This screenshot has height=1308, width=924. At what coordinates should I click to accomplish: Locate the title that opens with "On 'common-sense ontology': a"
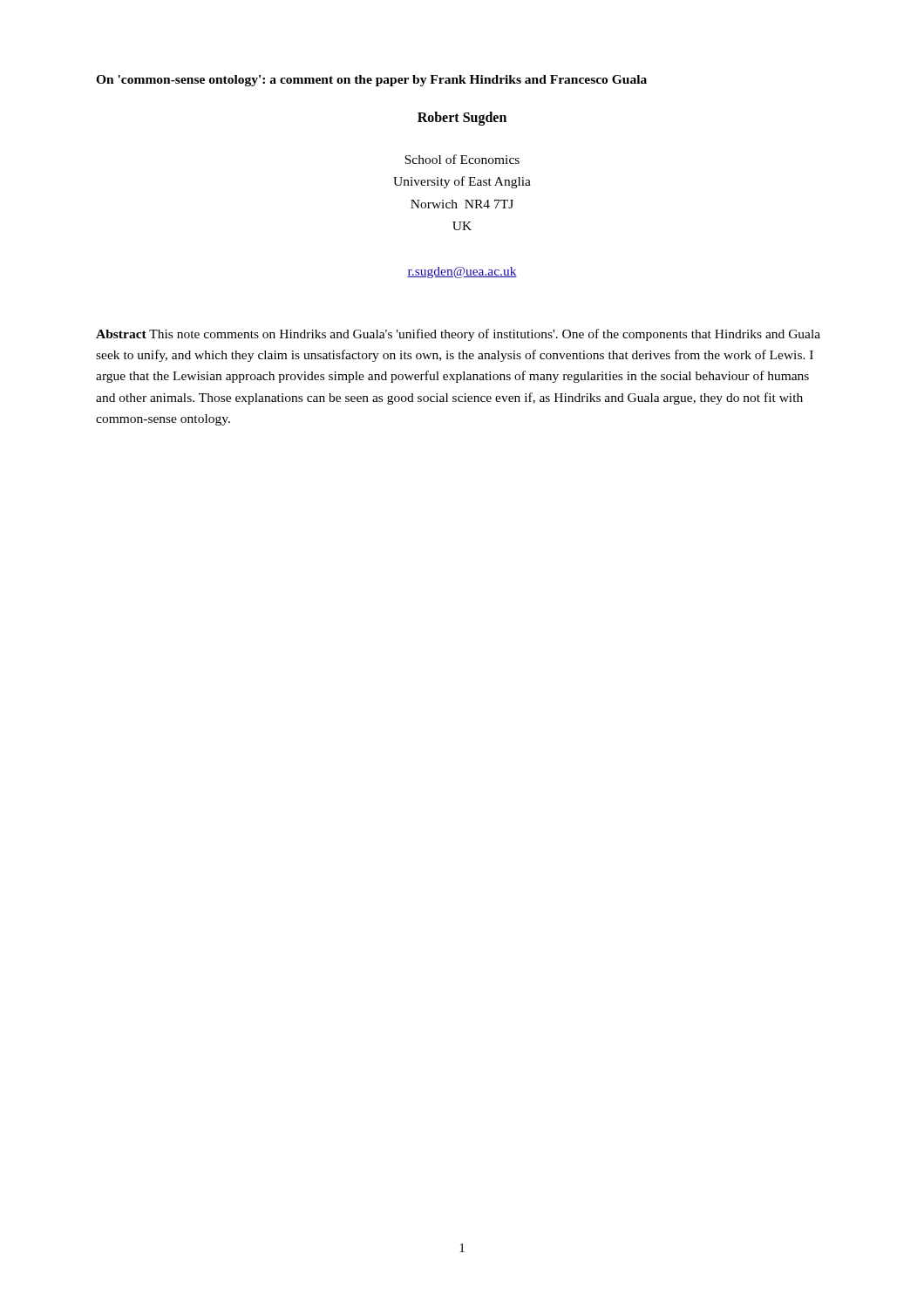click(371, 79)
